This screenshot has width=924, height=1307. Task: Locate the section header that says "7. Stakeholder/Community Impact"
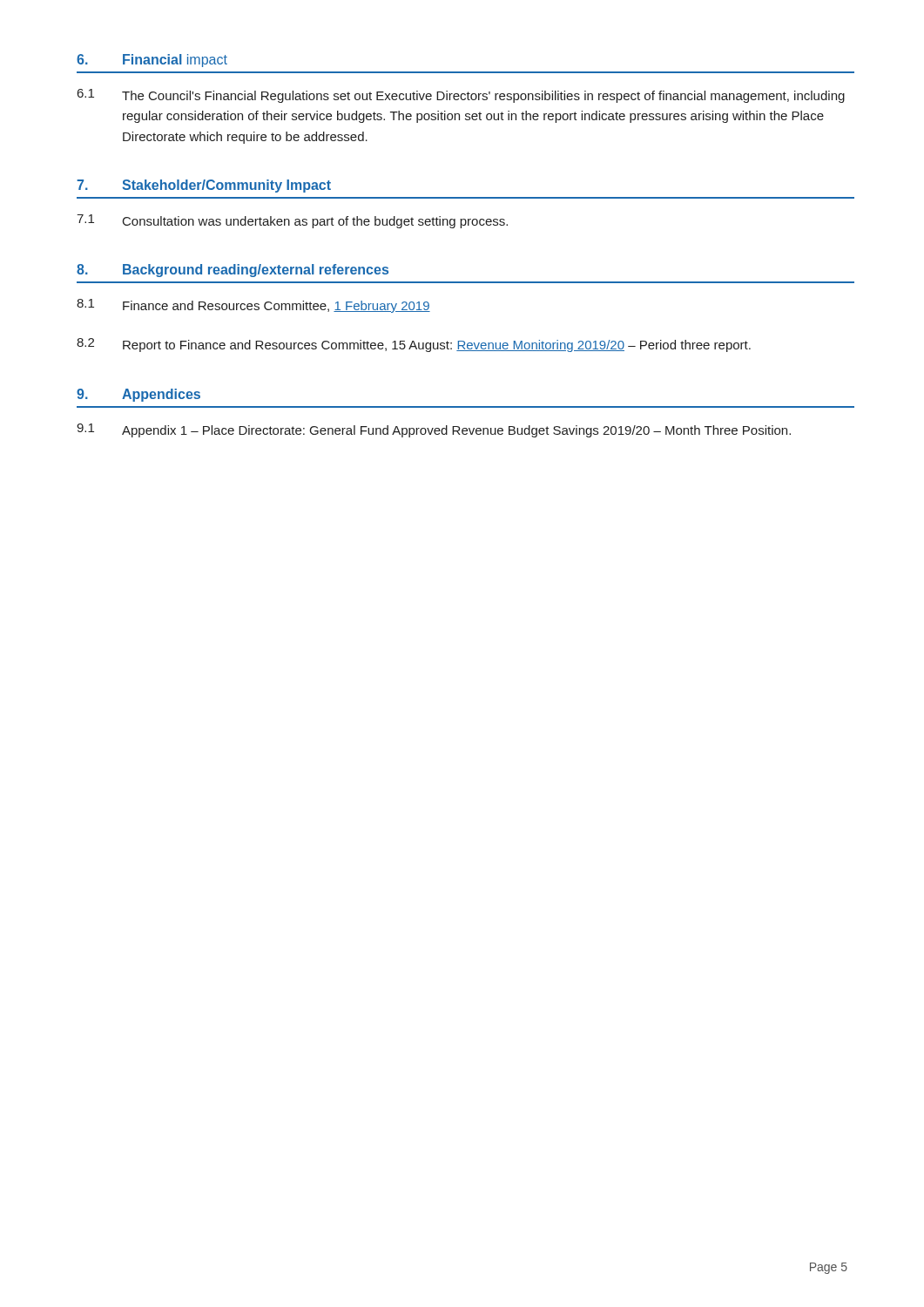204,185
